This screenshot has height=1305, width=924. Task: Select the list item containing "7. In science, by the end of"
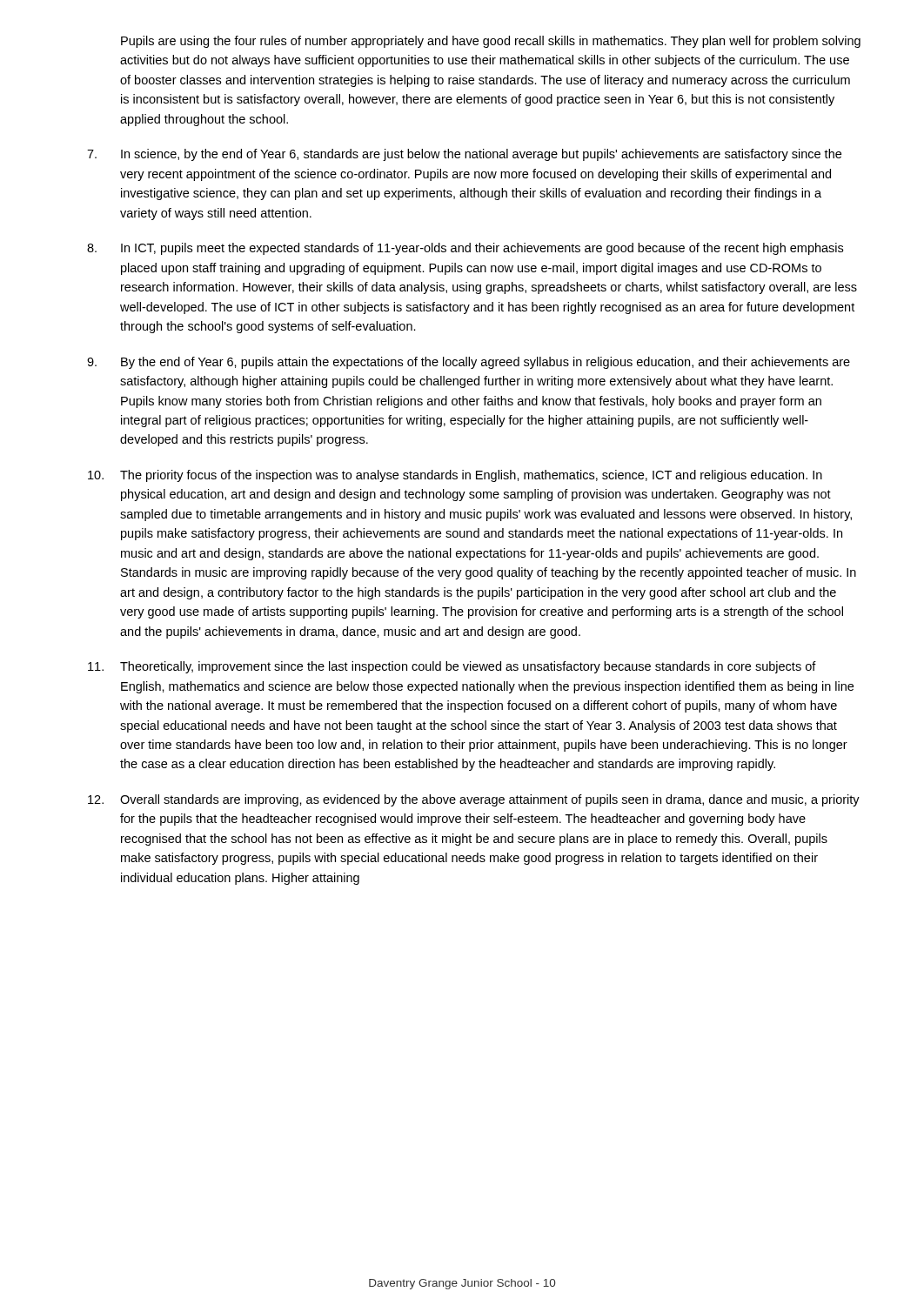[x=474, y=184]
